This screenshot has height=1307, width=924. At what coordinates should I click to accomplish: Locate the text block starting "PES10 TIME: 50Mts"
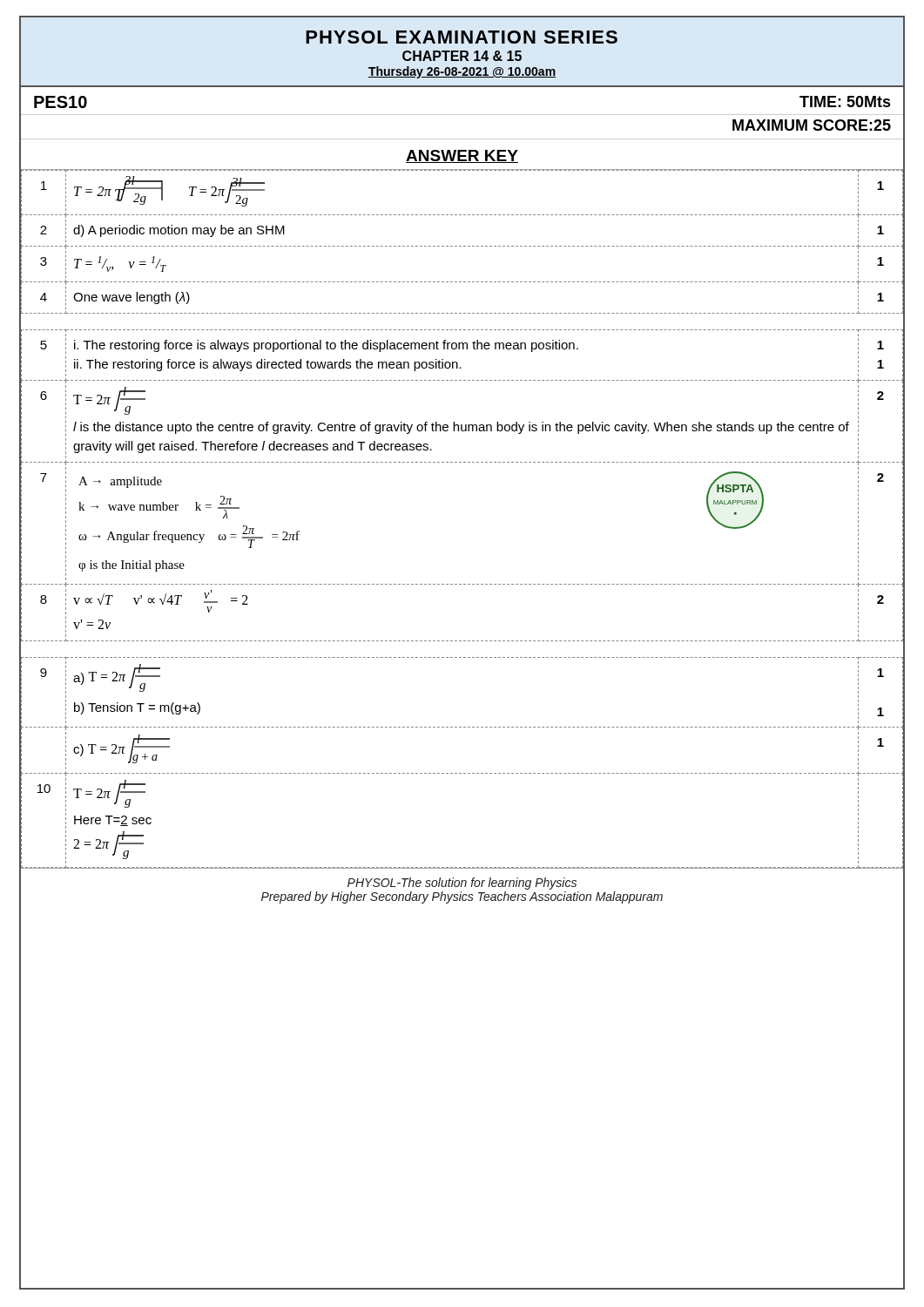tap(62, 102)
